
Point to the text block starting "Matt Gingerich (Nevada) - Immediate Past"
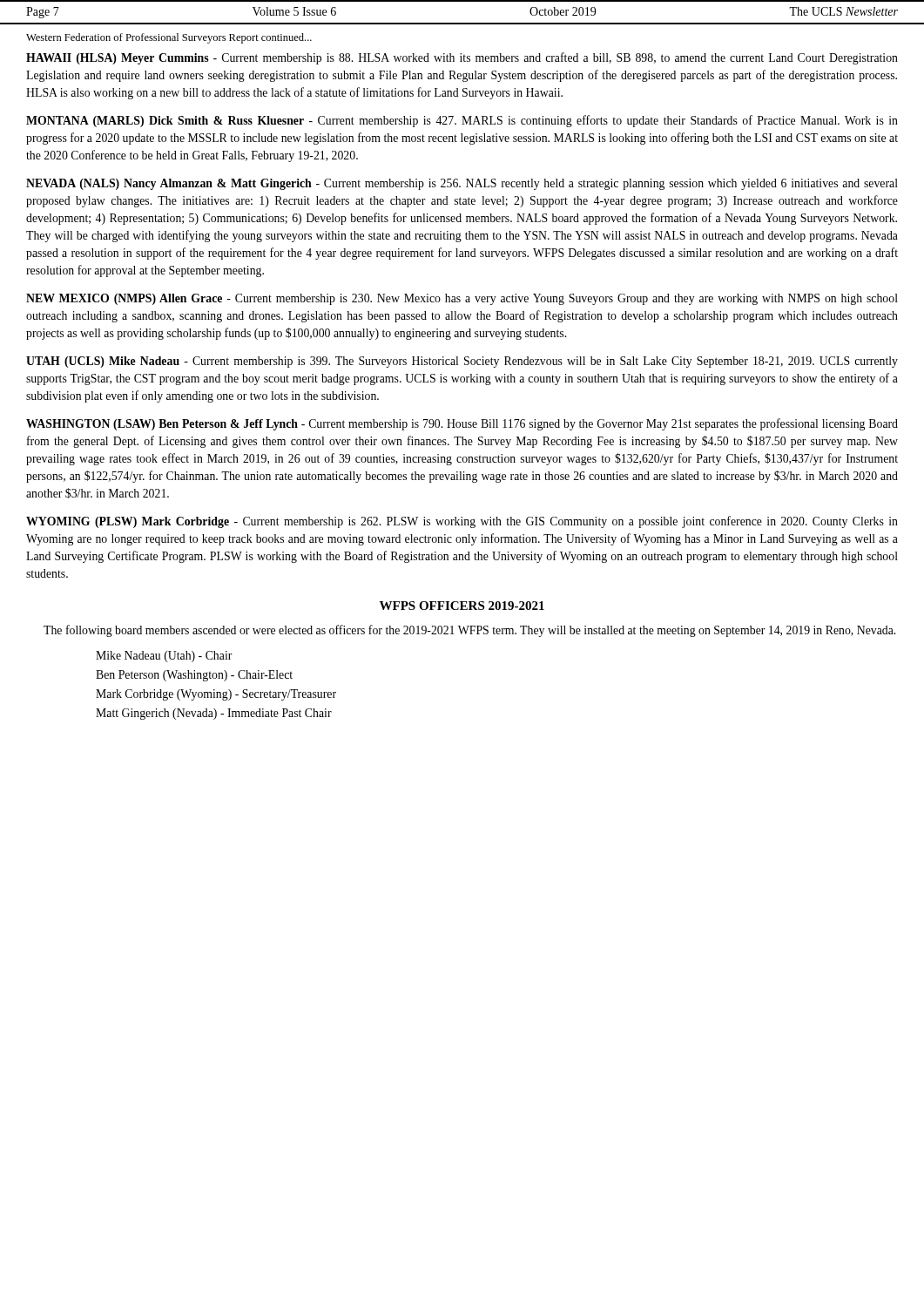214,713
